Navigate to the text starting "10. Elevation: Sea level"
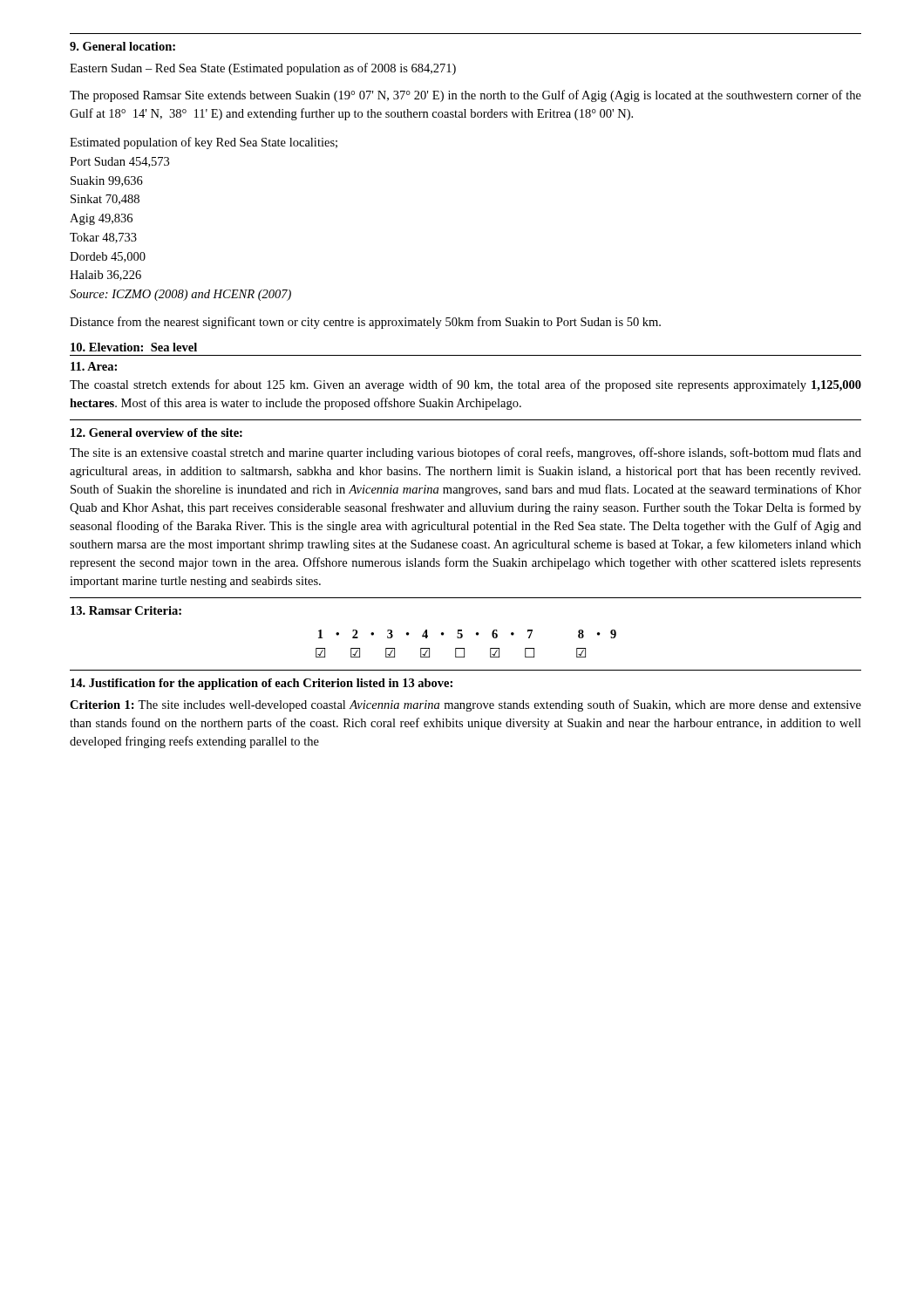 133,347
